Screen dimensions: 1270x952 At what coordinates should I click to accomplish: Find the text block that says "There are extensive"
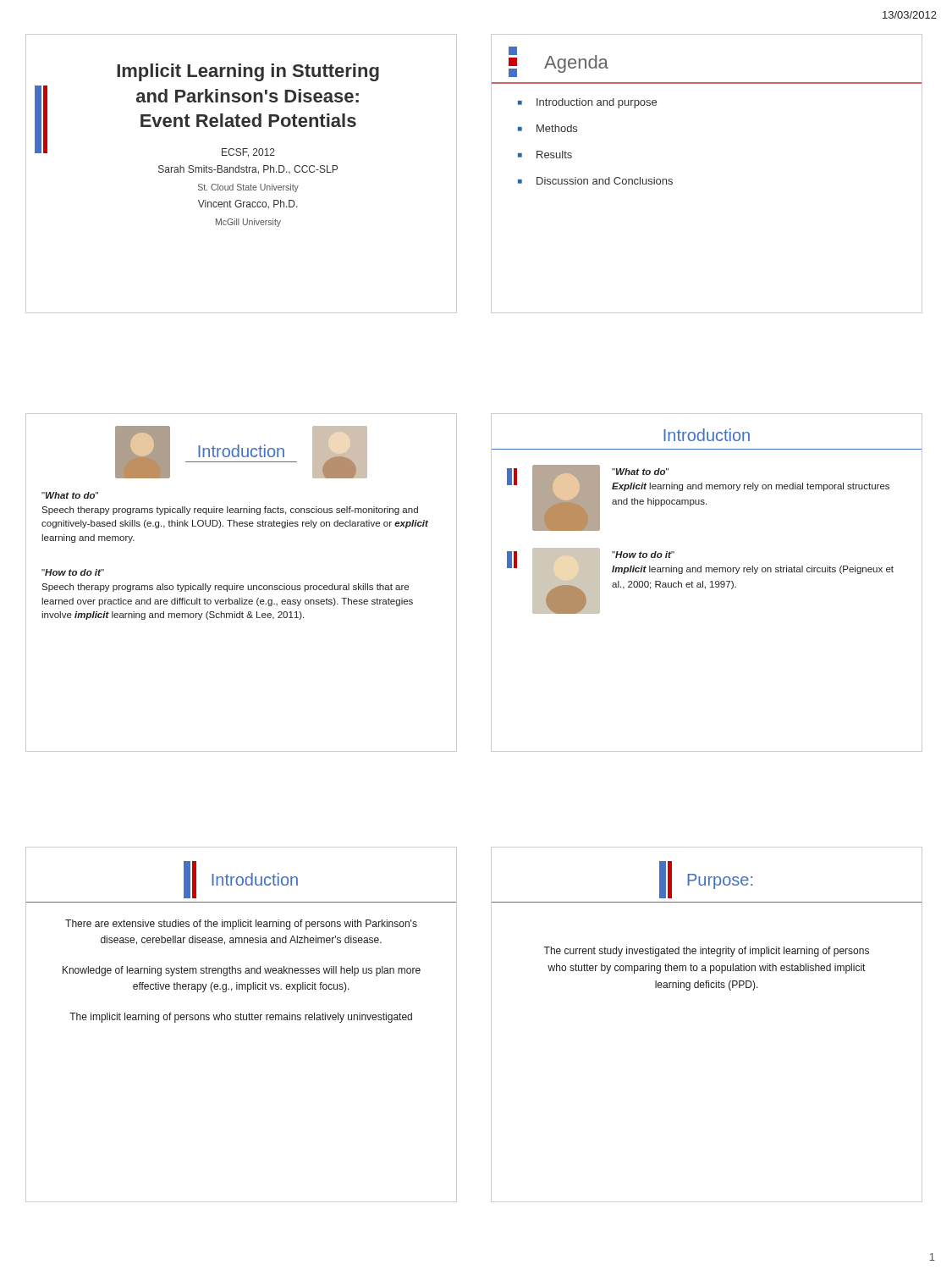[241, 932]
